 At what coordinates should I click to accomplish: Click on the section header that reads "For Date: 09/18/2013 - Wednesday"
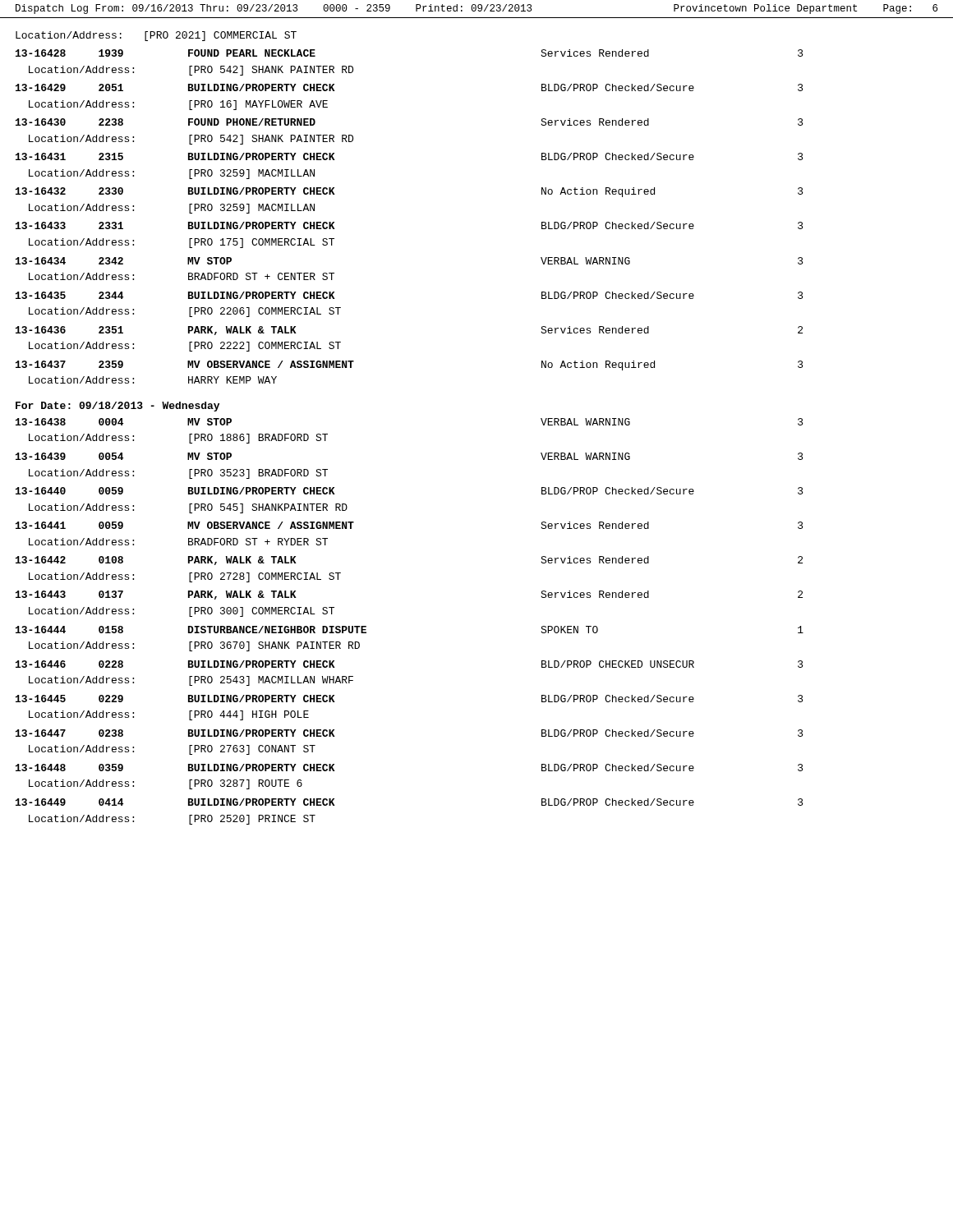(117, 406)
